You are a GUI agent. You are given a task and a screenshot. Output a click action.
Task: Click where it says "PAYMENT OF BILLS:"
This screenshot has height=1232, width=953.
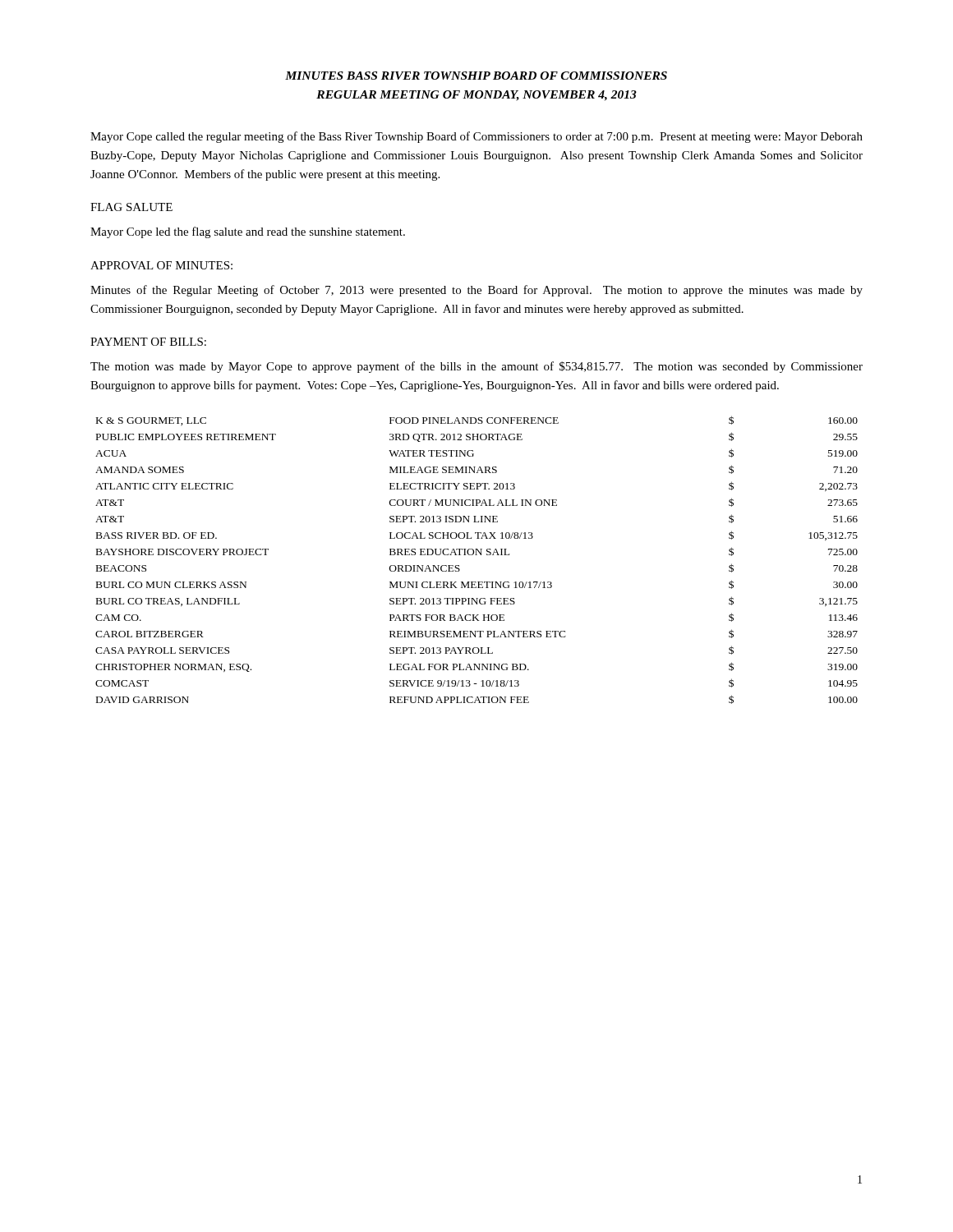[149, 342]
